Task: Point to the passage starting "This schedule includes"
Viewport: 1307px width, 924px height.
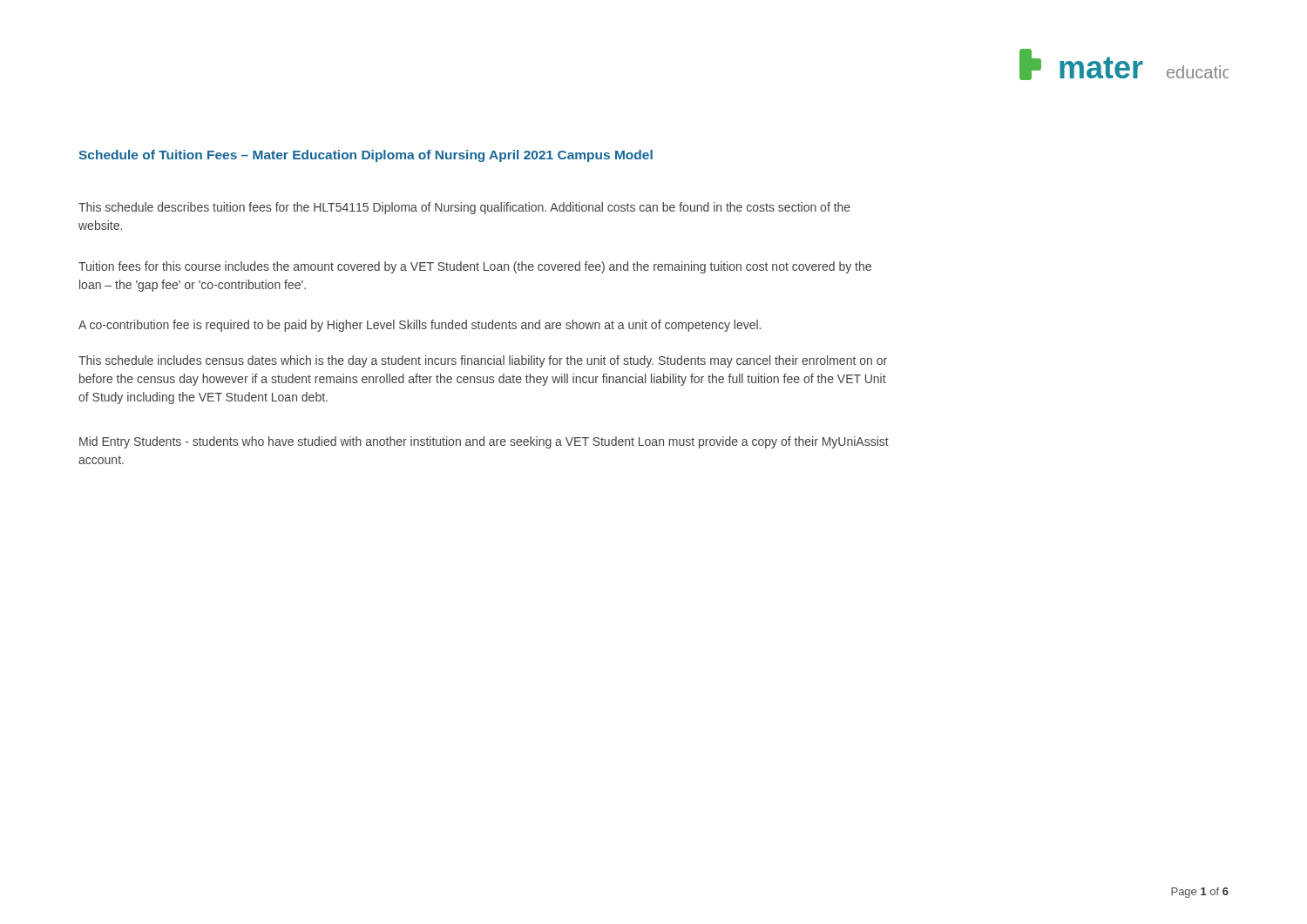Action: point(483,379)
